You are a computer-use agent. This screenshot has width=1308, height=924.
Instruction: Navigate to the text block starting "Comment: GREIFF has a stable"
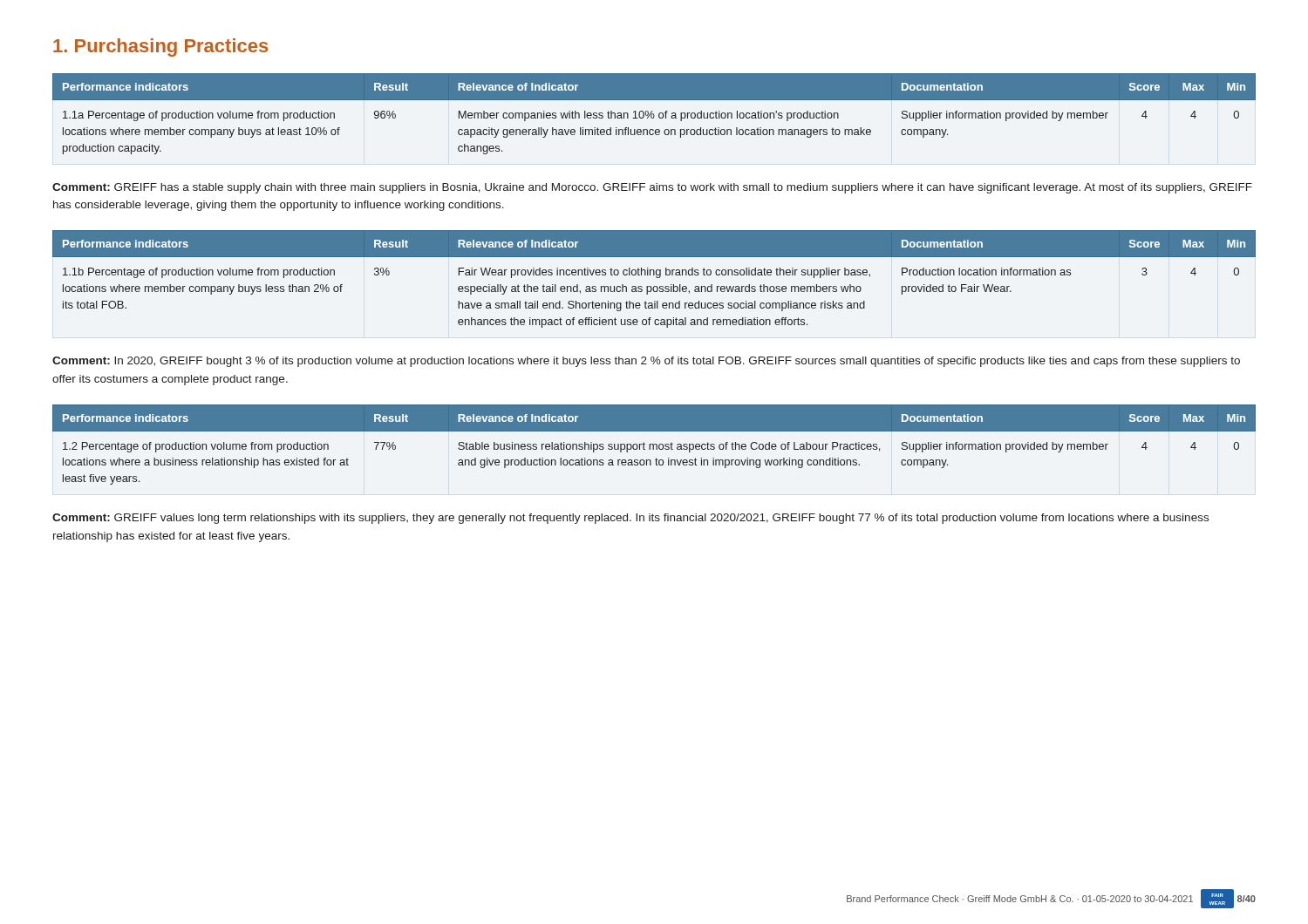coord(652,196)
